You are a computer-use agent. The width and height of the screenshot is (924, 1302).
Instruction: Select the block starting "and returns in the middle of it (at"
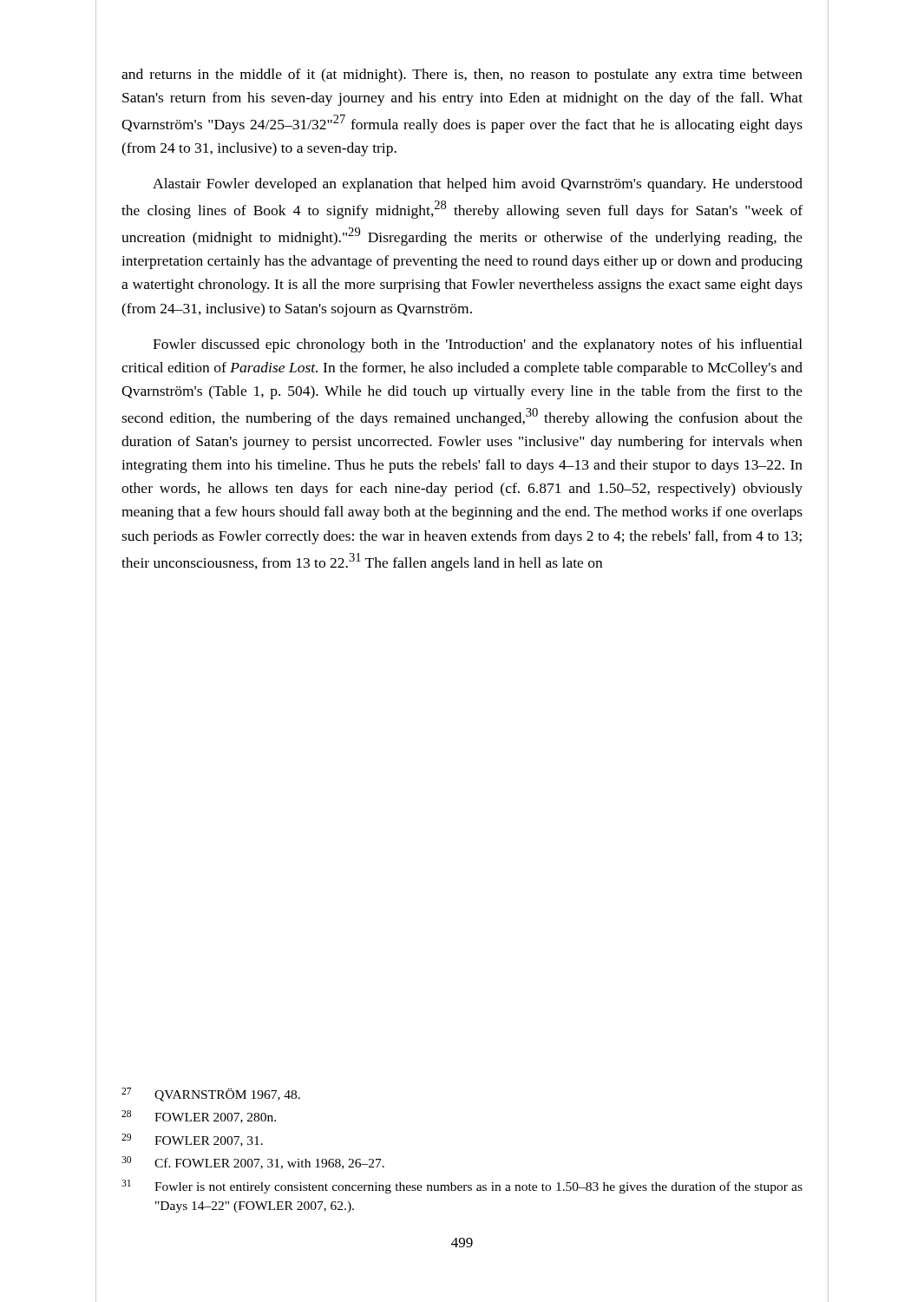(462, 111)
